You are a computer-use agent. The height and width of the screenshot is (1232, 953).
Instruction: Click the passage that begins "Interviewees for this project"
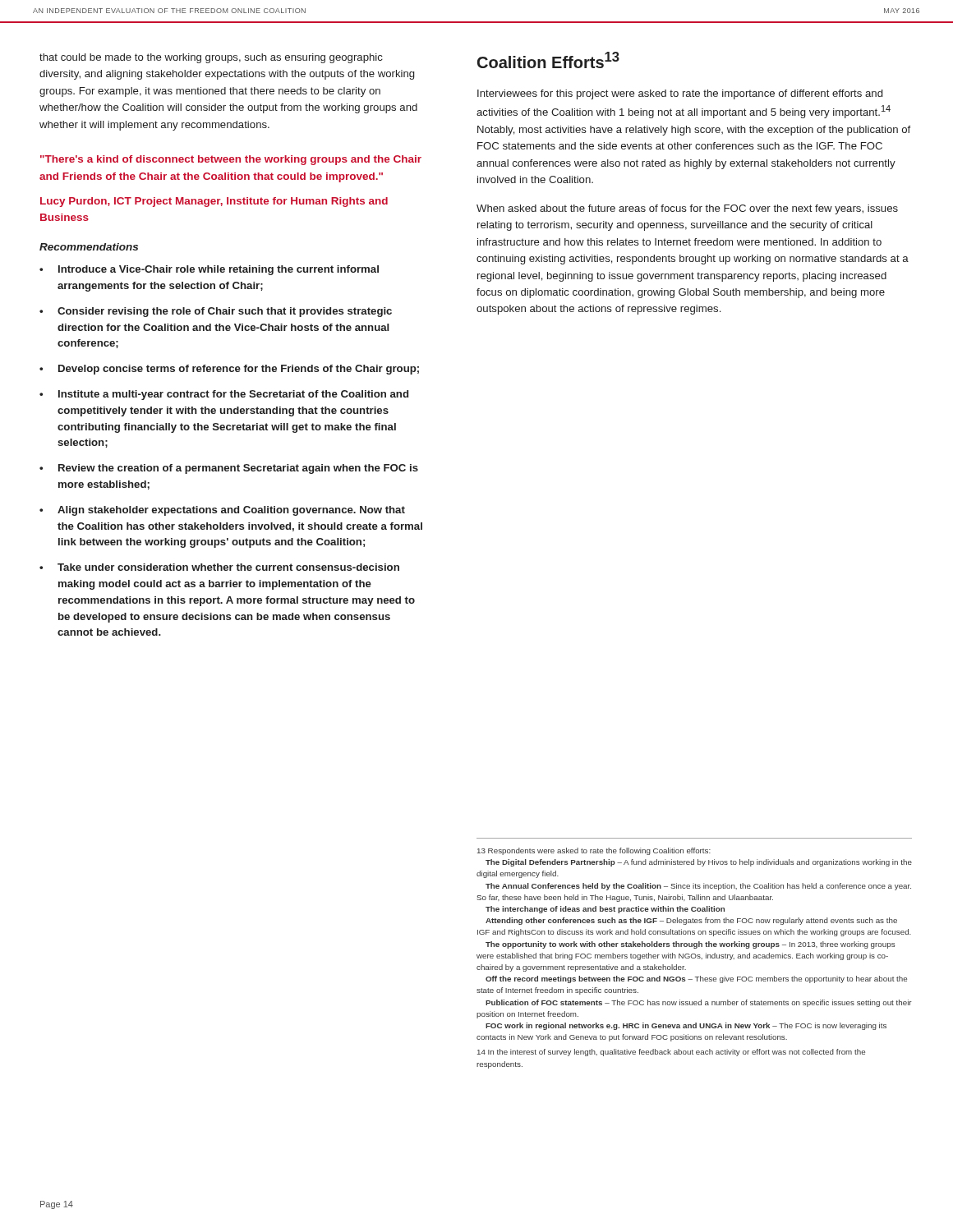(693, 136)
